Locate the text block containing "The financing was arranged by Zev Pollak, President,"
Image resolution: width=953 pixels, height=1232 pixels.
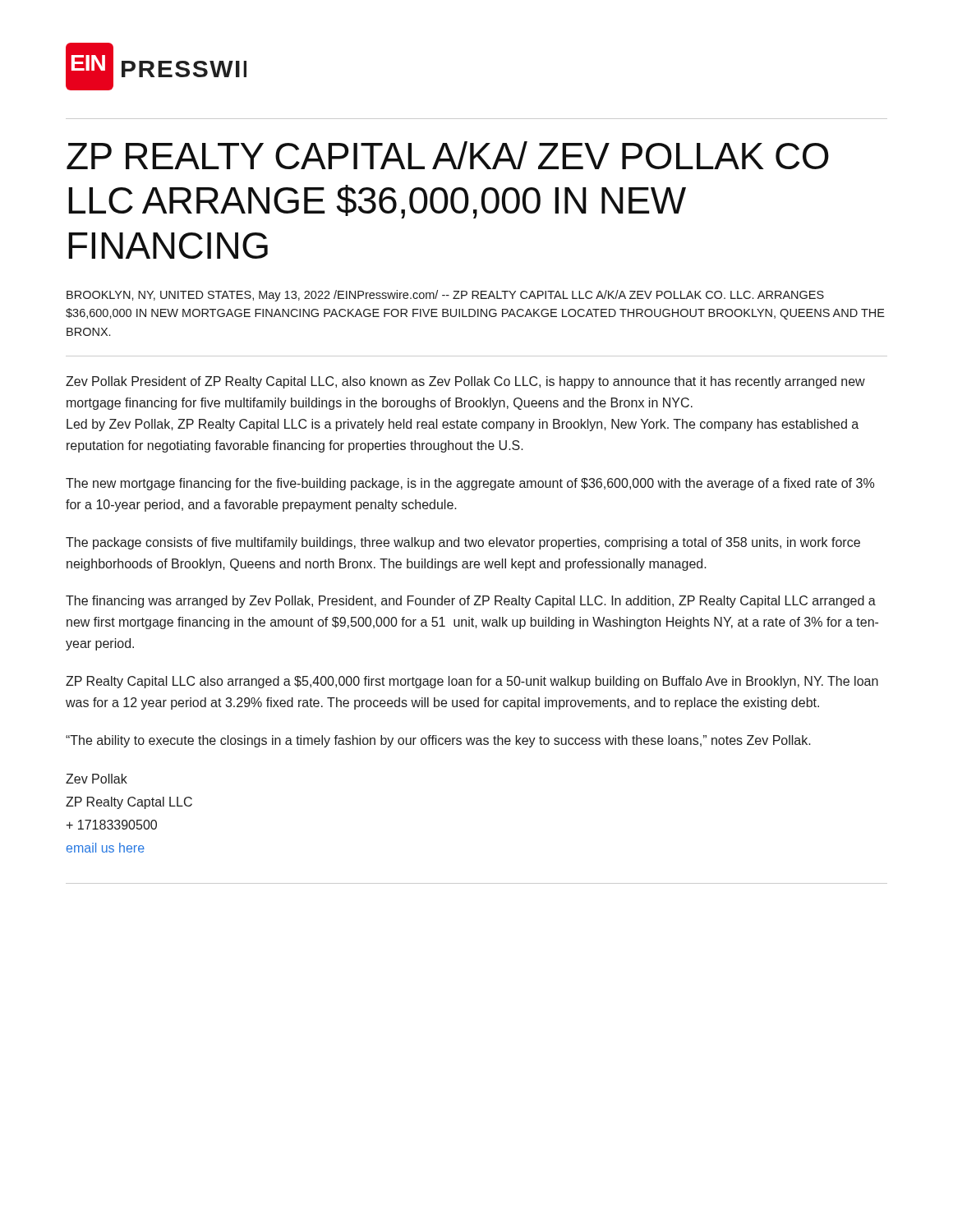(472, 622)
